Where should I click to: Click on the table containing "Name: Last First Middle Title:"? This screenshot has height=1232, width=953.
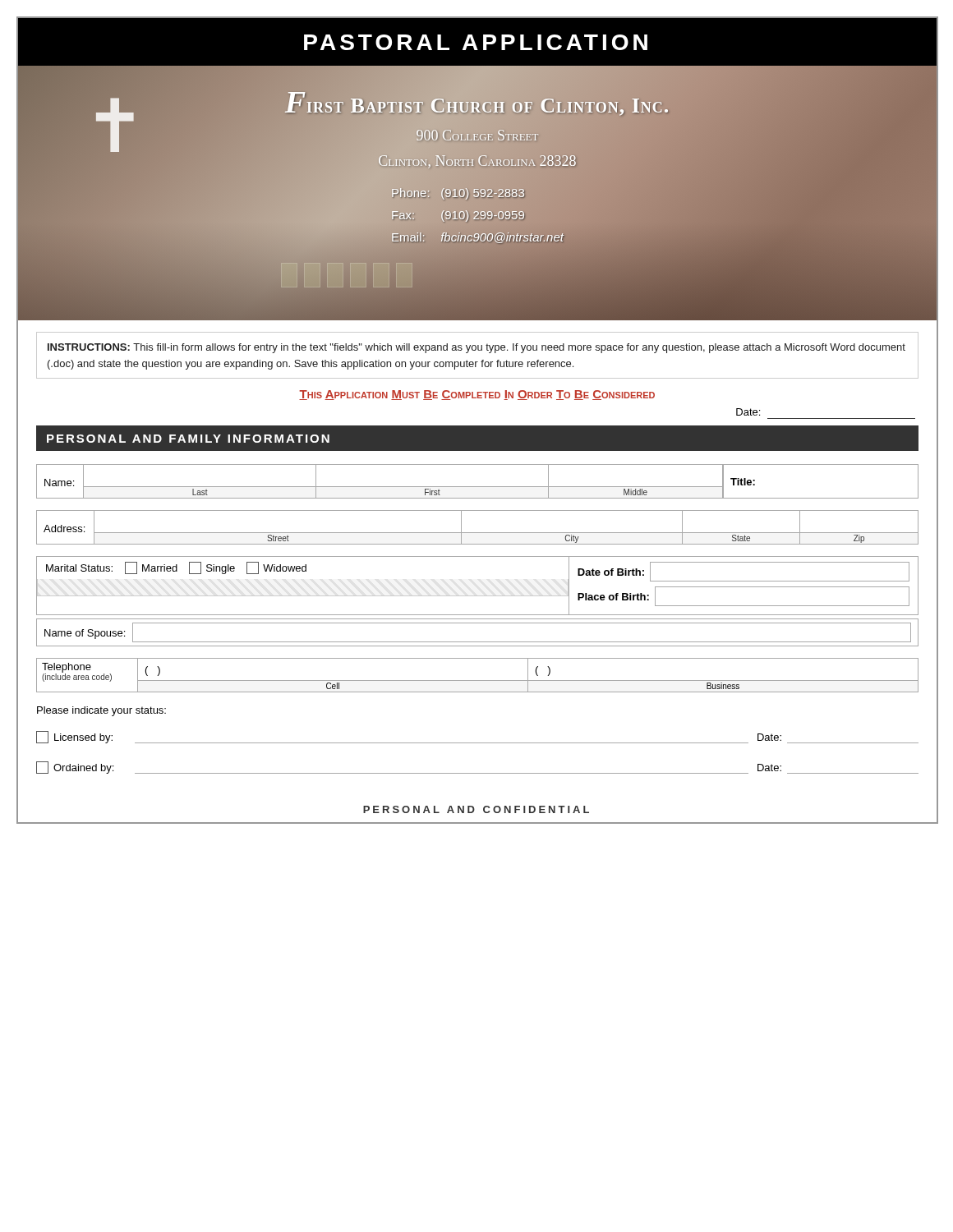[x=477, y=481]
